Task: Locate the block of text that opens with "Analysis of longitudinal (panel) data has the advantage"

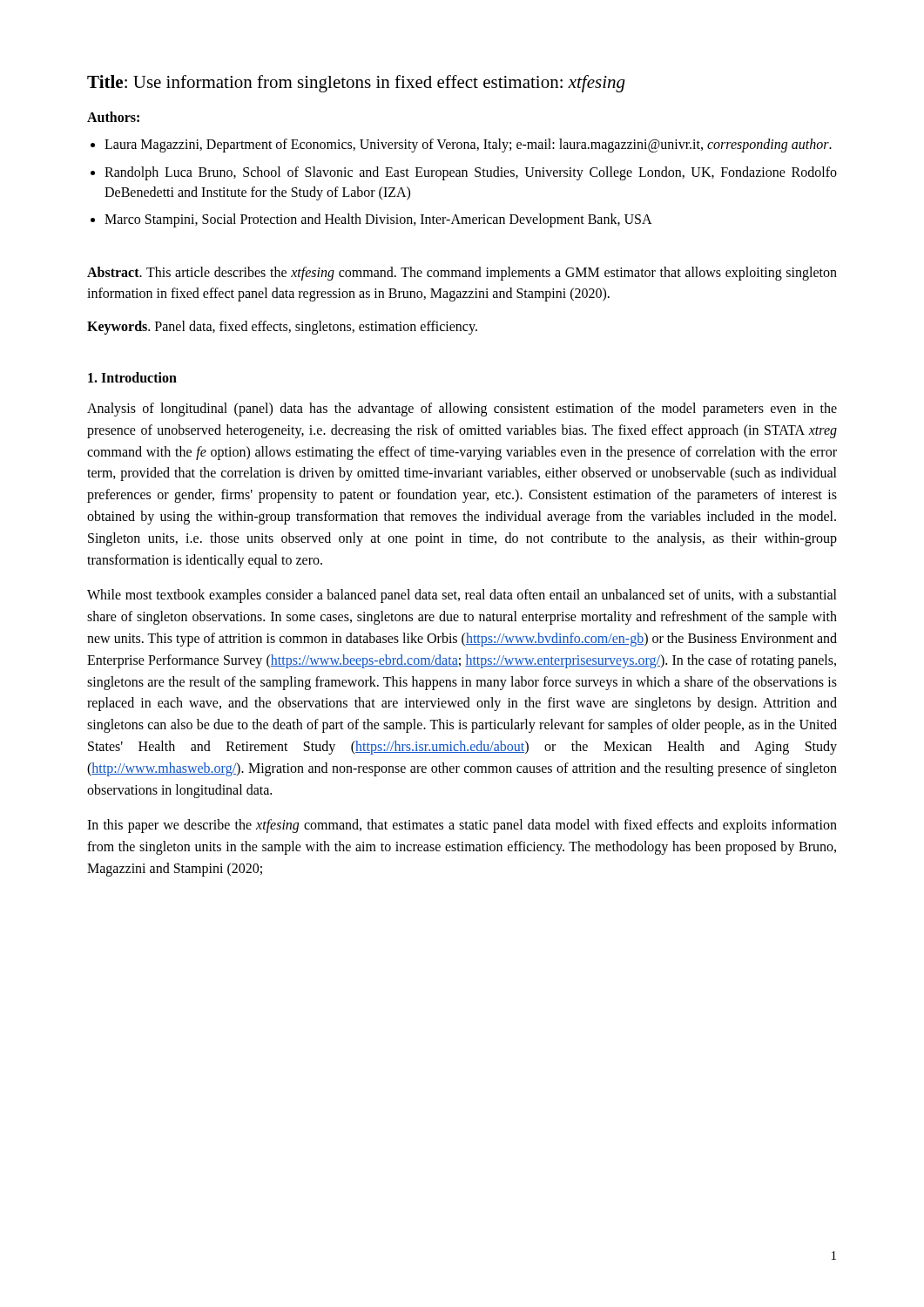Action: point(462,484)
